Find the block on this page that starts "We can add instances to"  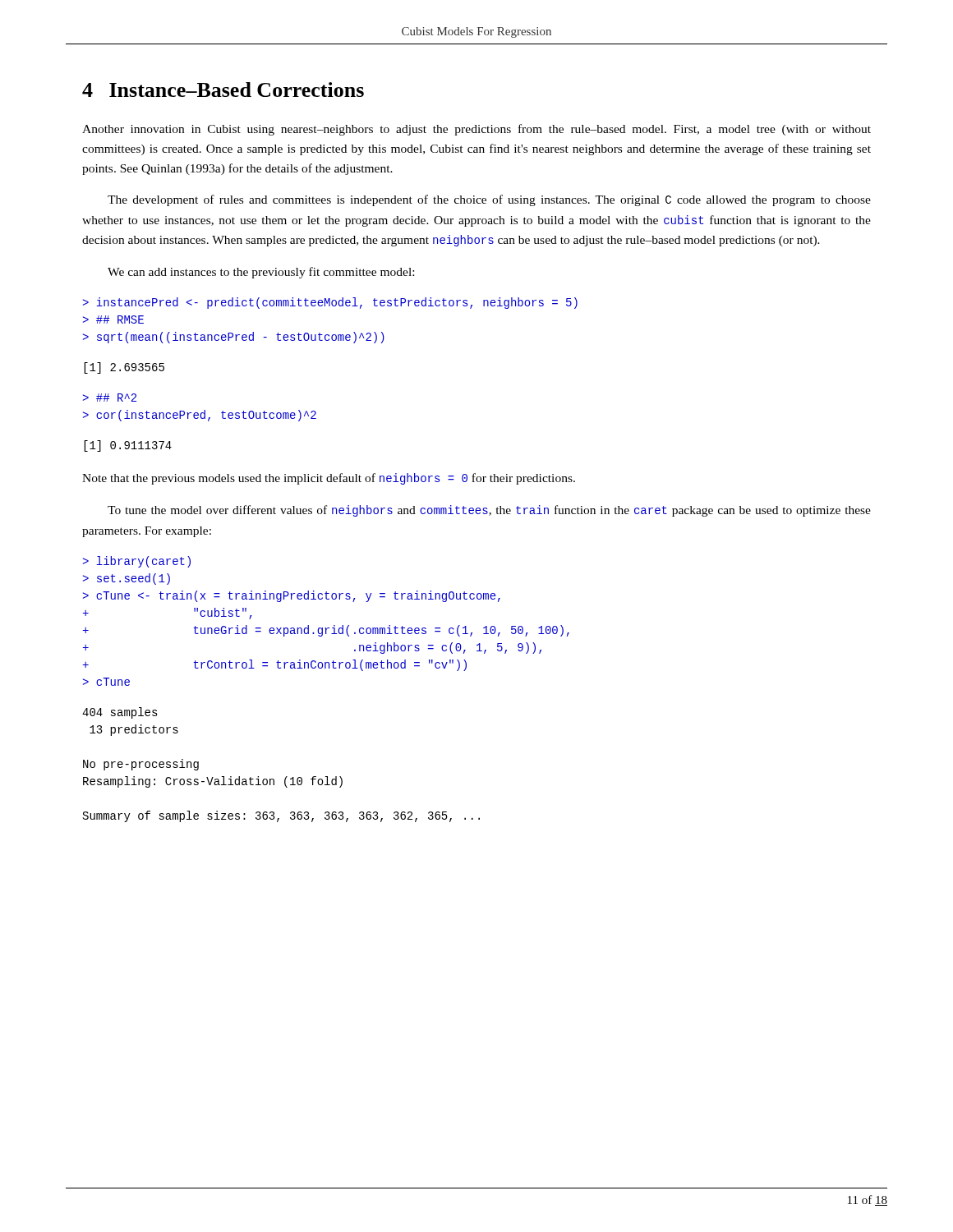point(261,272)
